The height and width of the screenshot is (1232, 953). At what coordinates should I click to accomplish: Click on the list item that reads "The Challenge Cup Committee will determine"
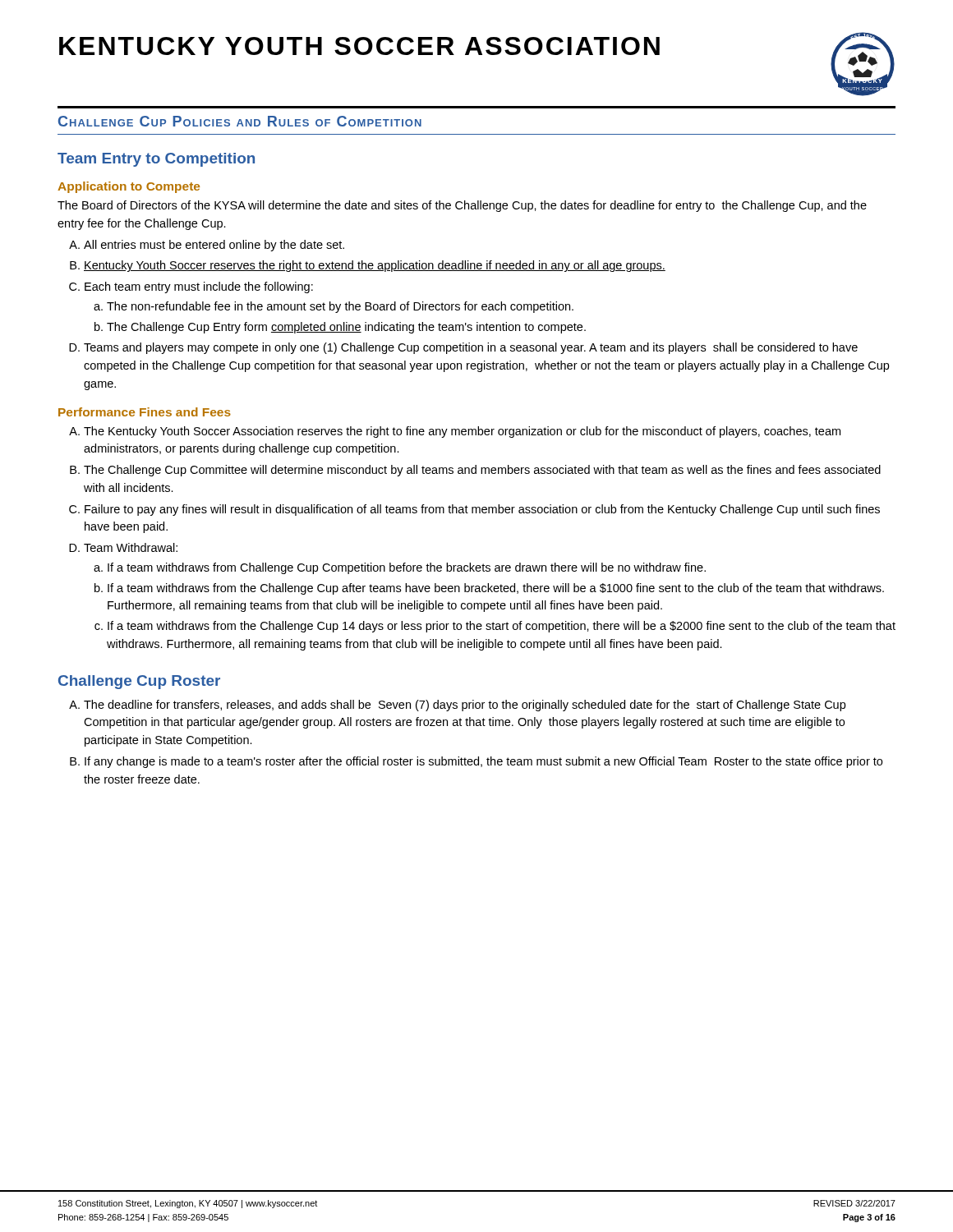482,479
